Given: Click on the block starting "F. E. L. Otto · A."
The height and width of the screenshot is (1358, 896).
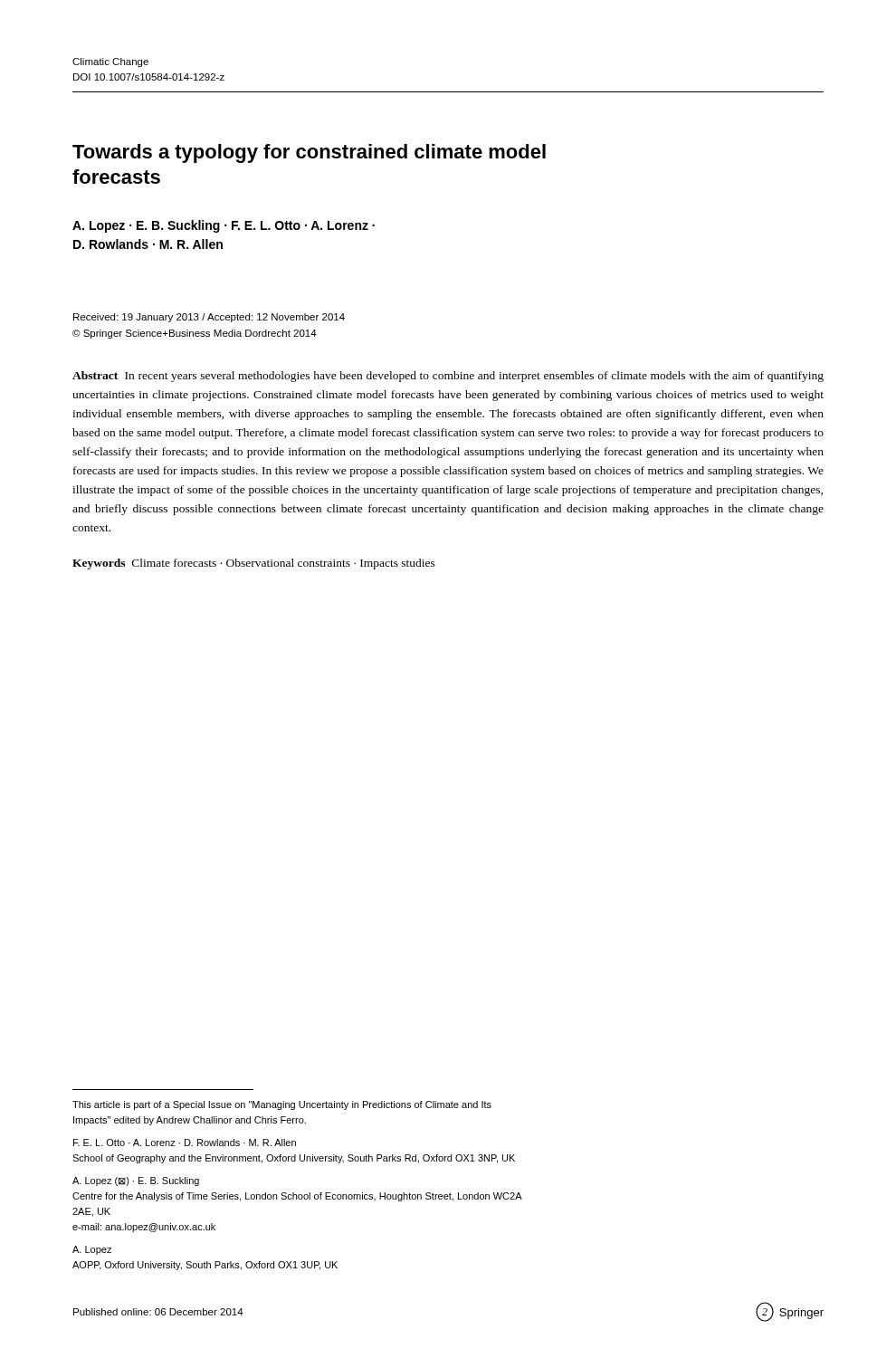Looking at the screenshot, I should point(294,1150).
